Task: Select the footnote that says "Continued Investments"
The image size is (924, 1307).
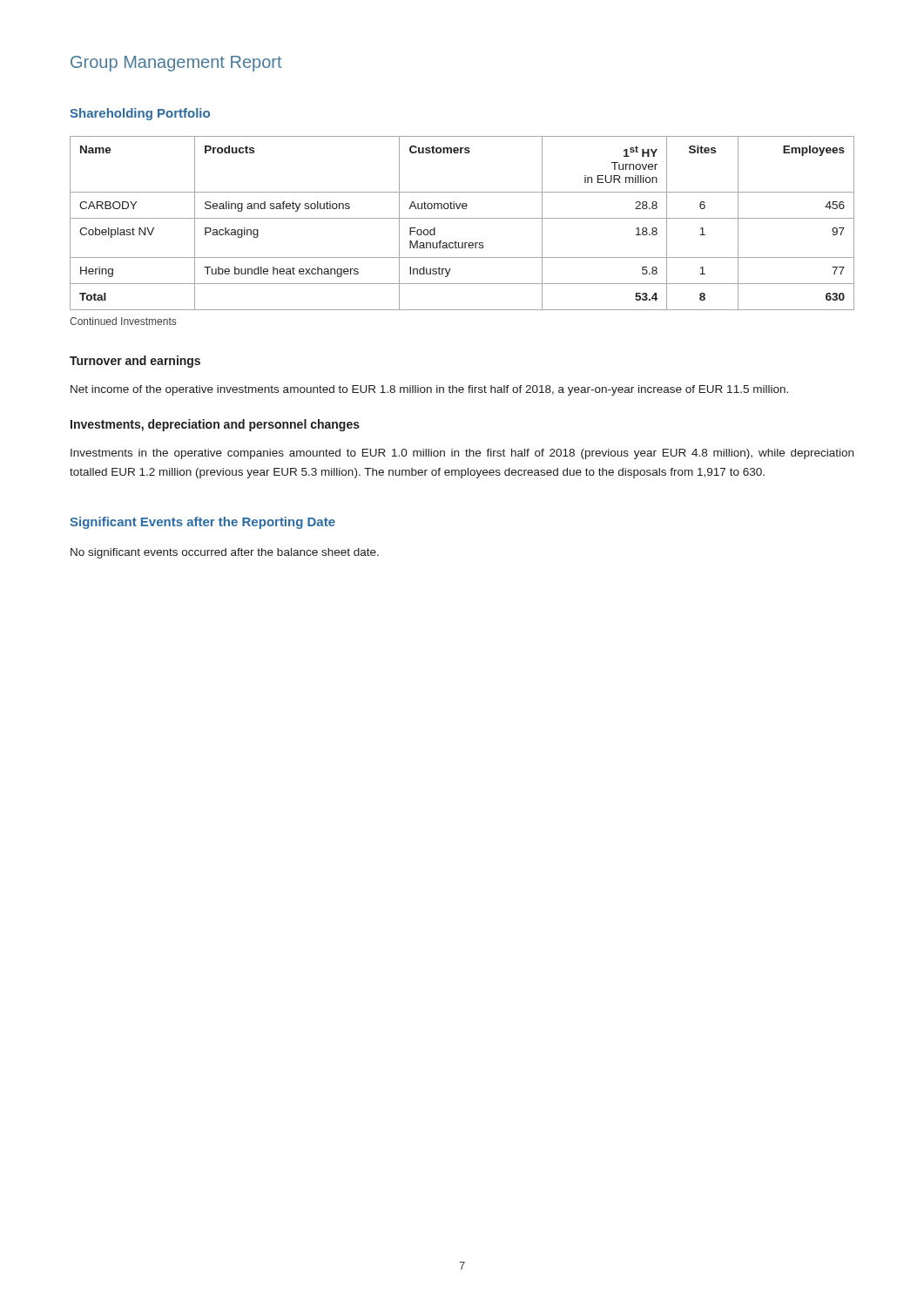Action: (x=123, y=321)
